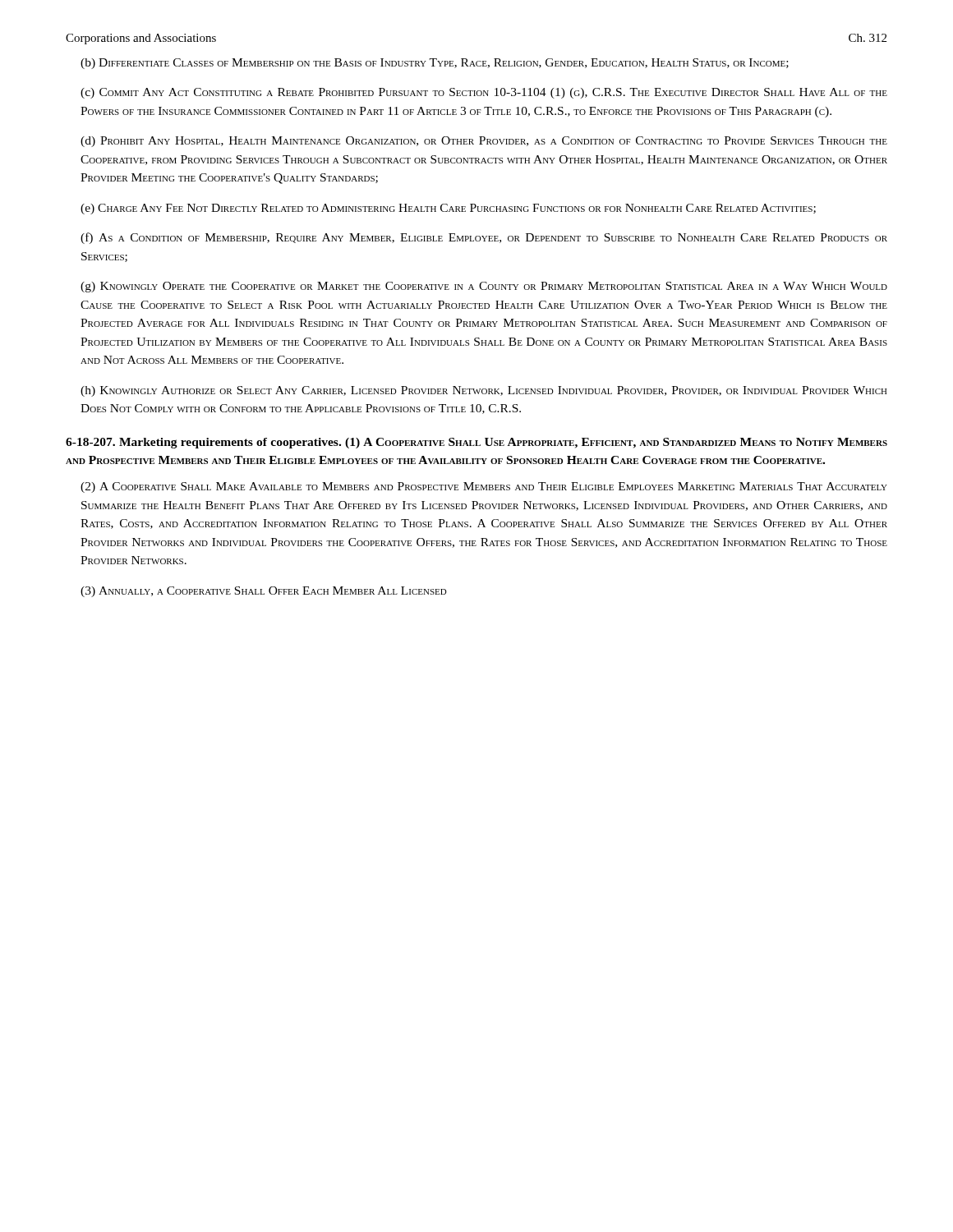Point to the block beginning "(g) Knowingly Operate the Cooperative"
The image size is (953, 1232).
pyautogui.click(x=484, y=322)
